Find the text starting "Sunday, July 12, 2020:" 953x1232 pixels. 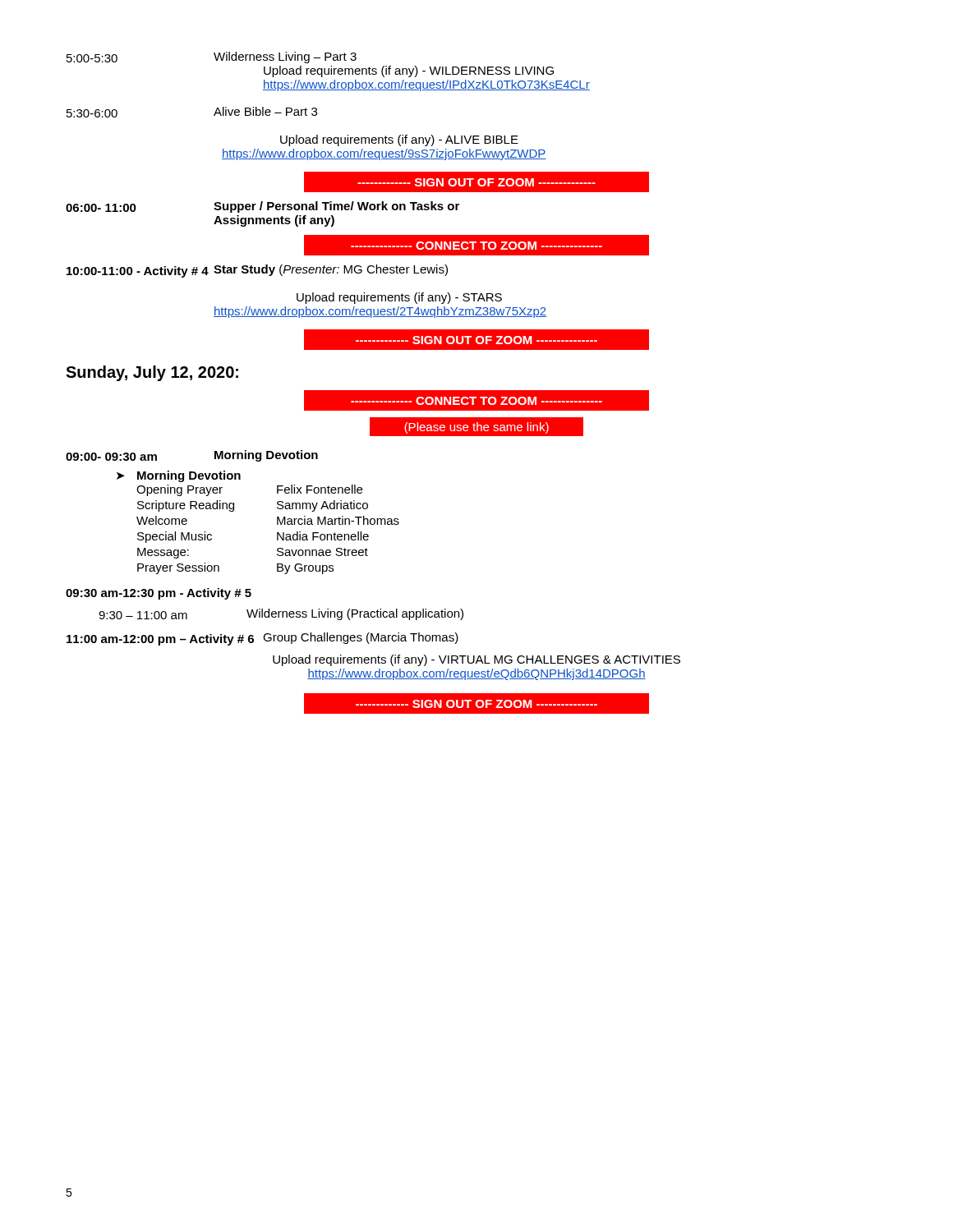(153, 372)
